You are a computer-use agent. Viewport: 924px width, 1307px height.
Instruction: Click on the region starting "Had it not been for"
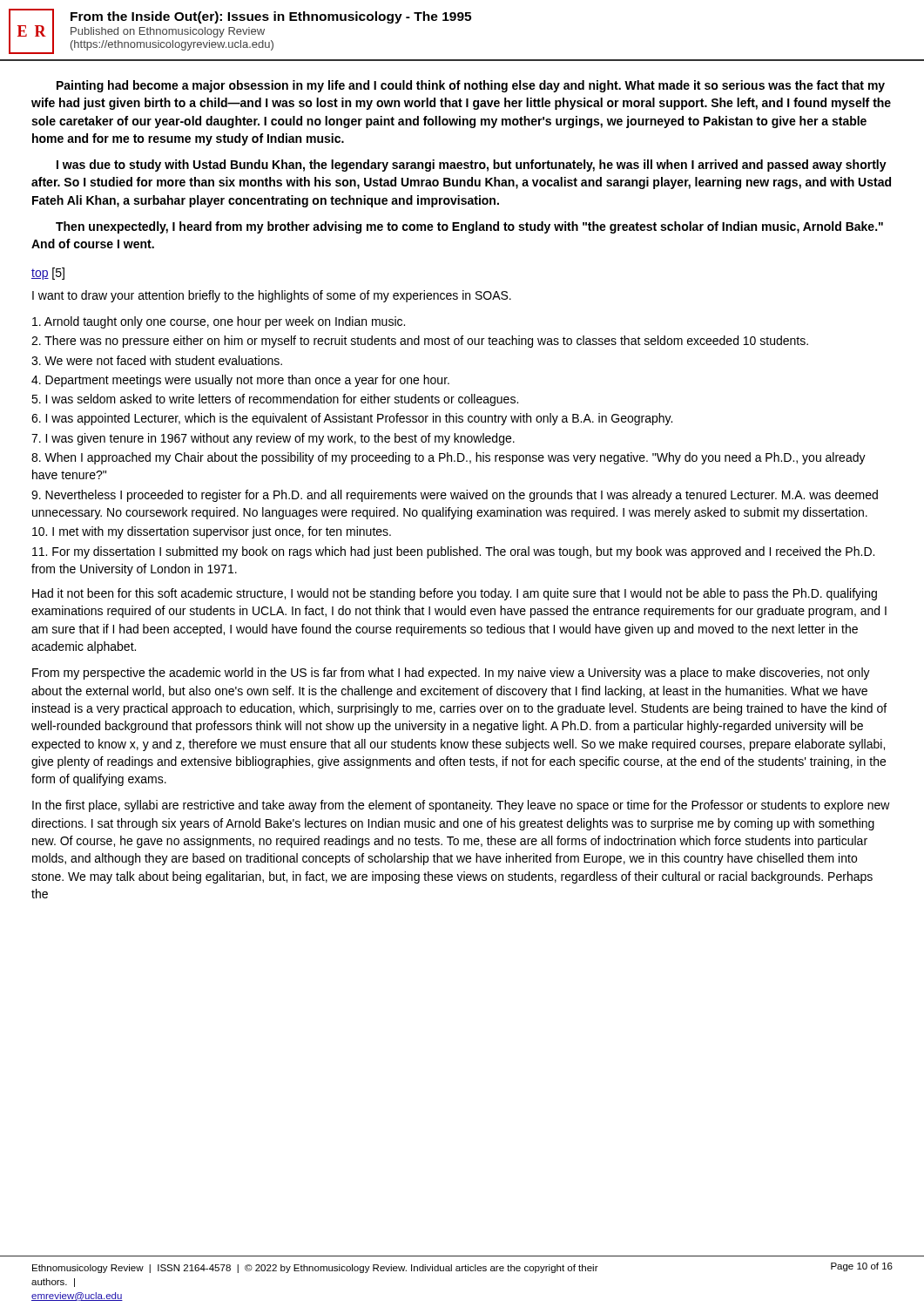459,620
